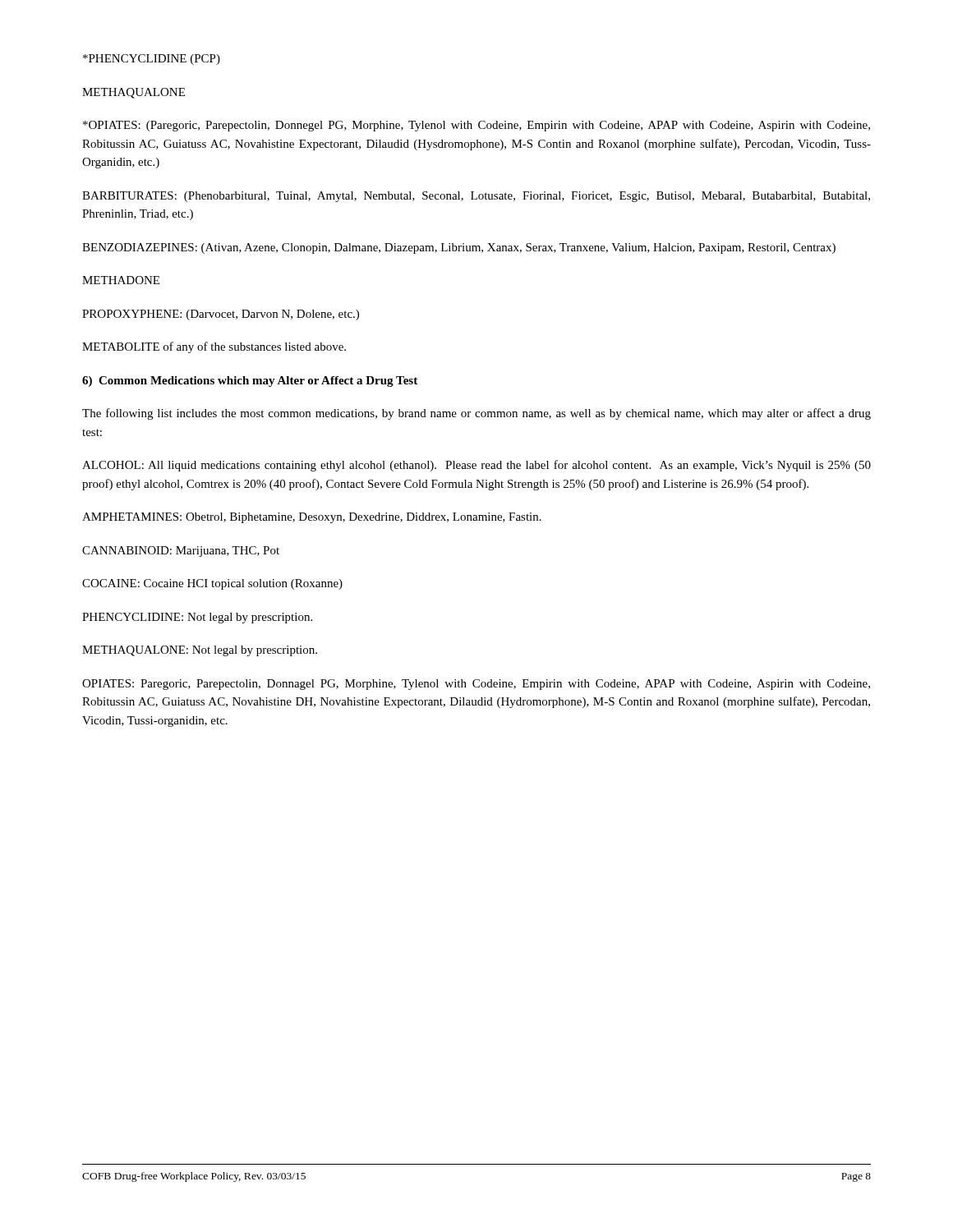The image size is (953, 1232).
Task: Point to the passage starting "CANNABINOID: Marijuana, THC, Pot"
Action: 181,550
